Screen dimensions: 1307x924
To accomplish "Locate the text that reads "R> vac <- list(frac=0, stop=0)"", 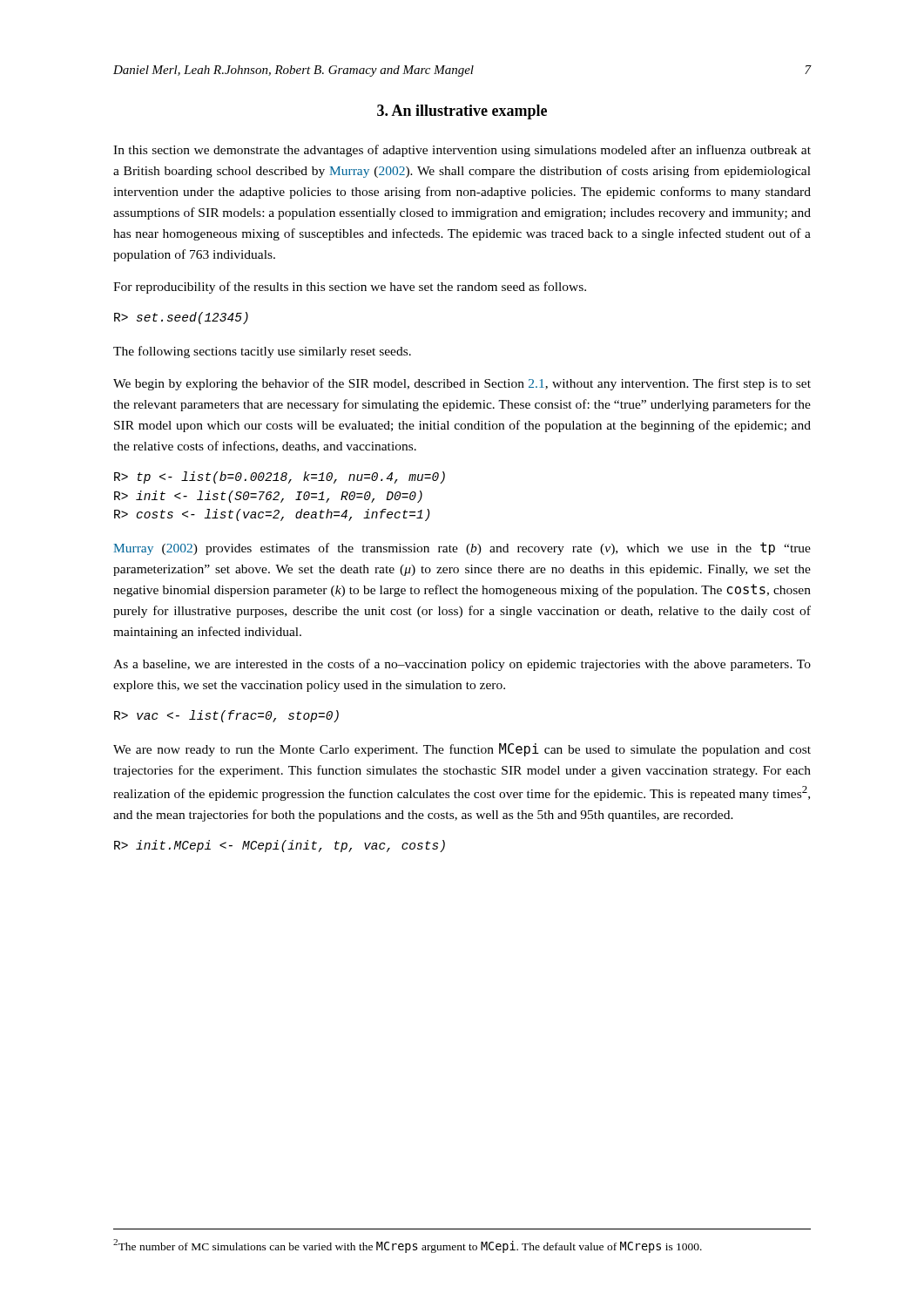I will pos(226,716).
